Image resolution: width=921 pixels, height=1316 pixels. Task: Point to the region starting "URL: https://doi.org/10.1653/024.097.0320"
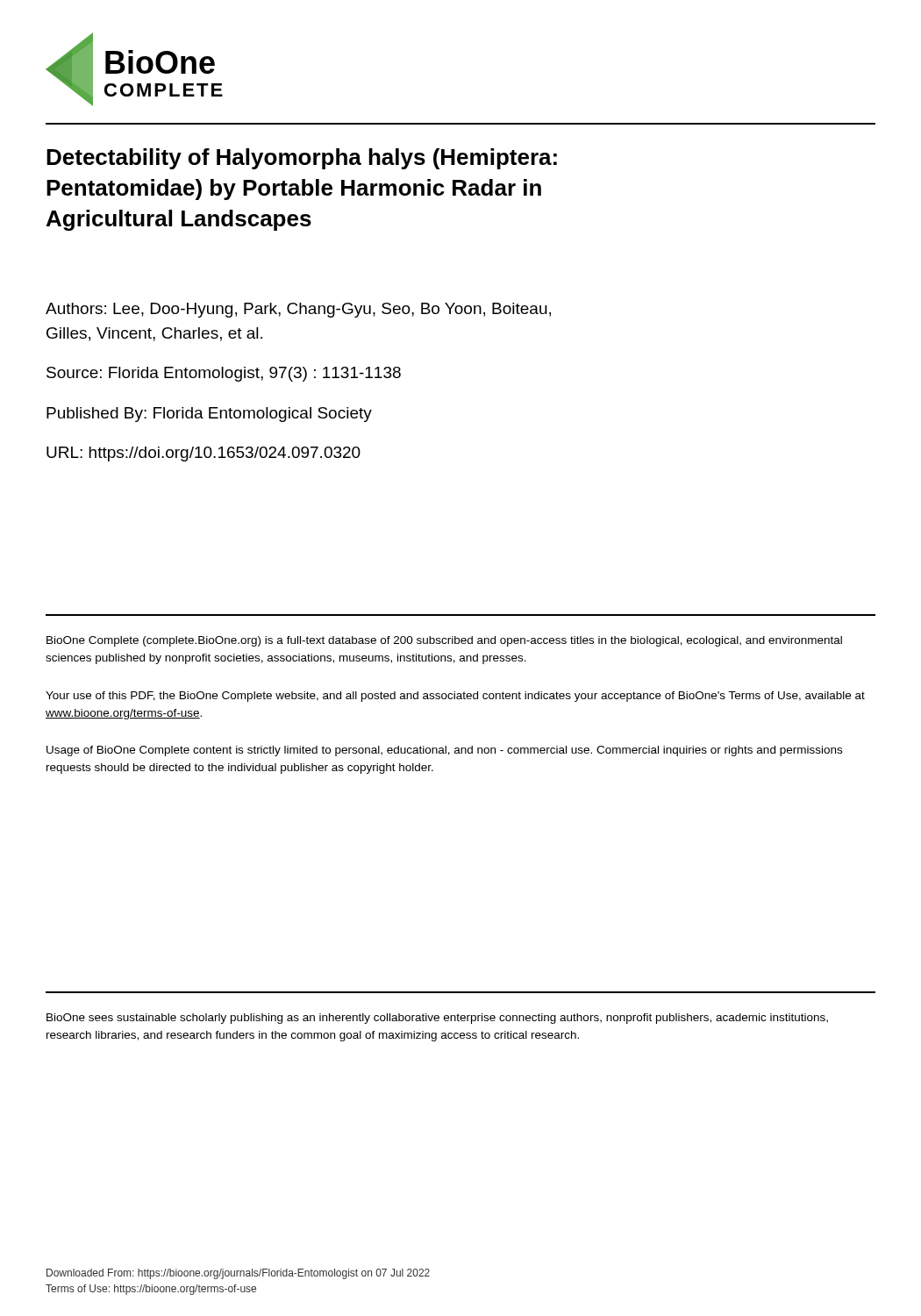pyautogui.click(x=203, y=452)
